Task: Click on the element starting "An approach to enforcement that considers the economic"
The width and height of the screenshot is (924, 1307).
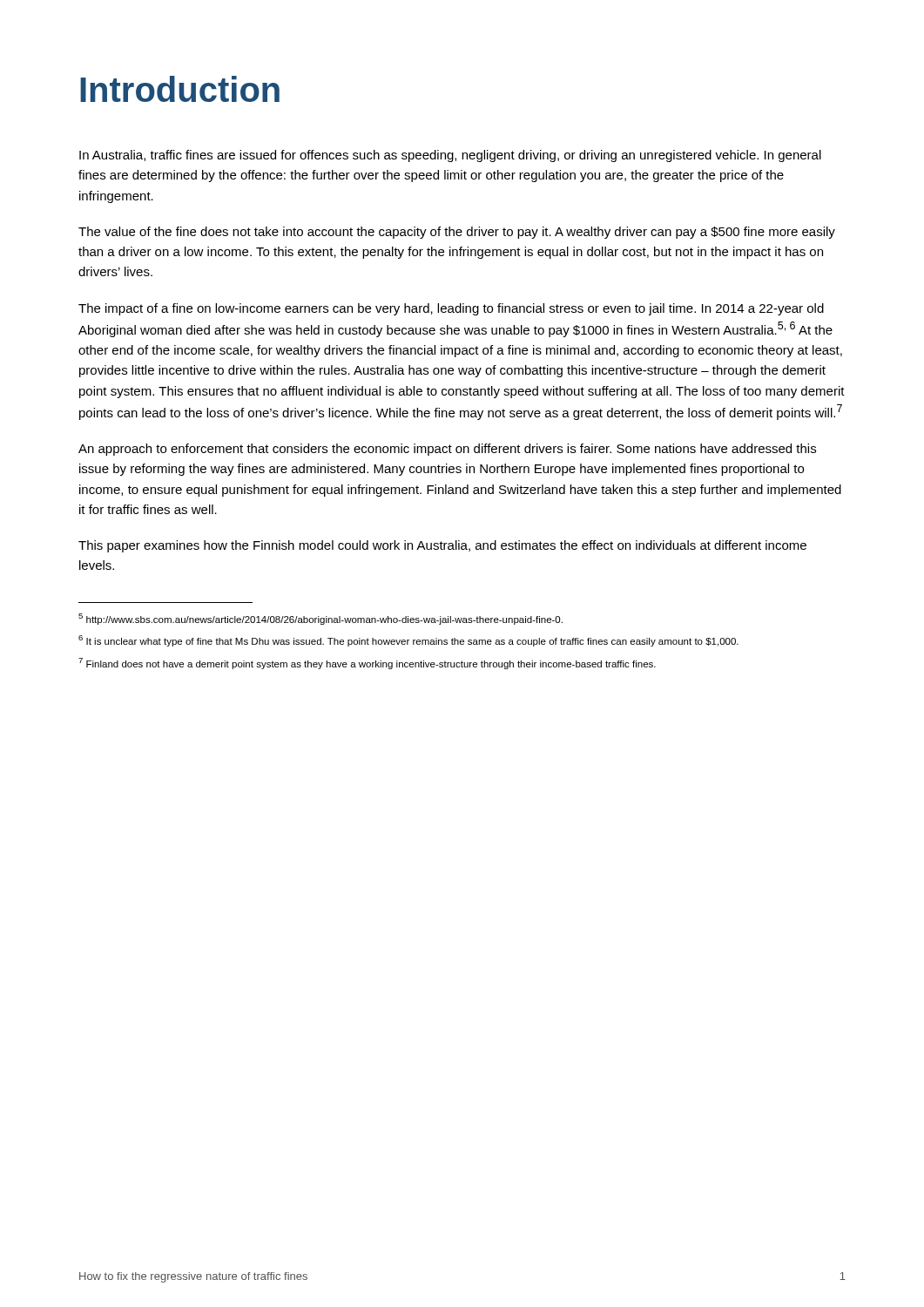Action: point(460,479)
